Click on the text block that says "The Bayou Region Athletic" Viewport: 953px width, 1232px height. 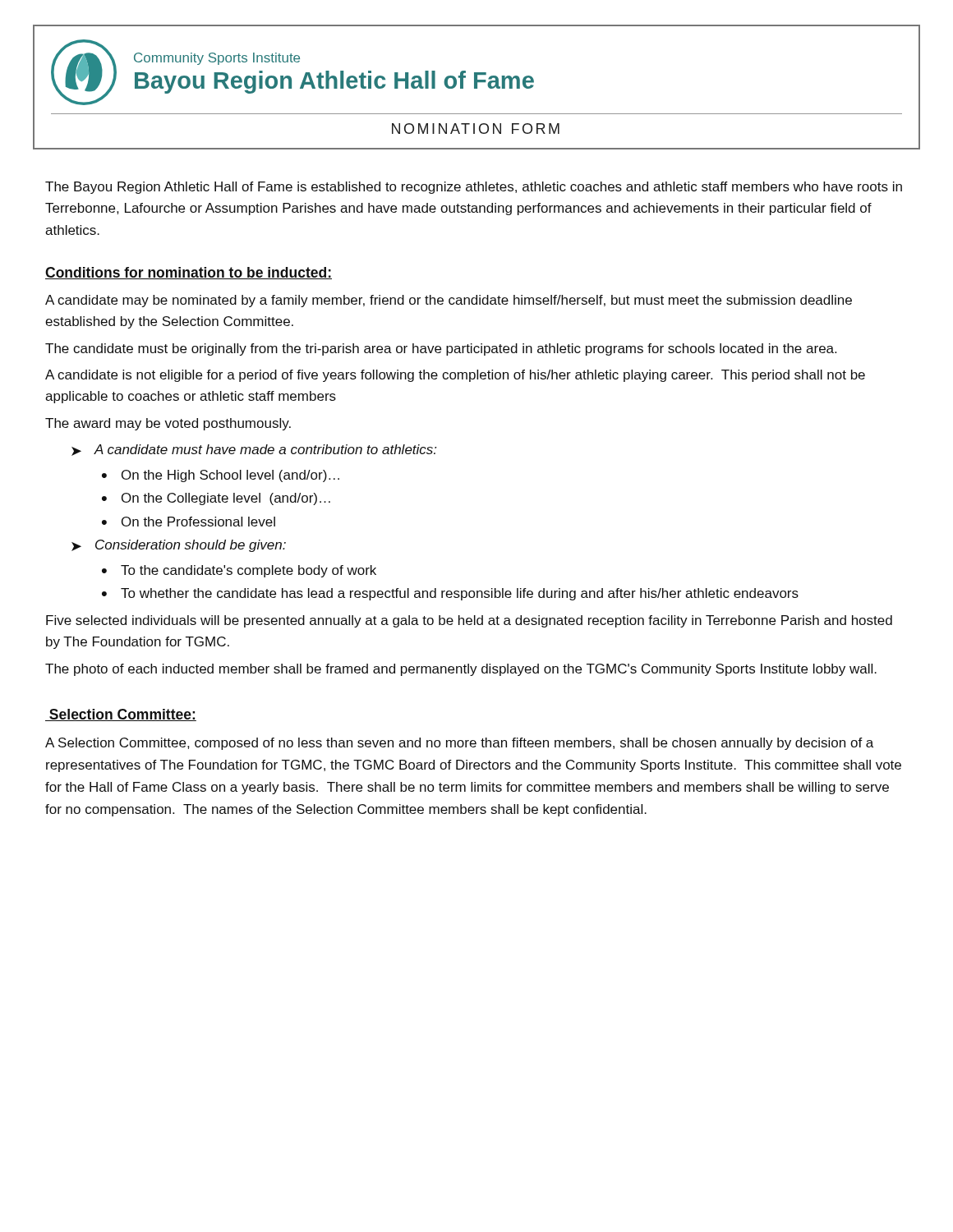point(474,208)
